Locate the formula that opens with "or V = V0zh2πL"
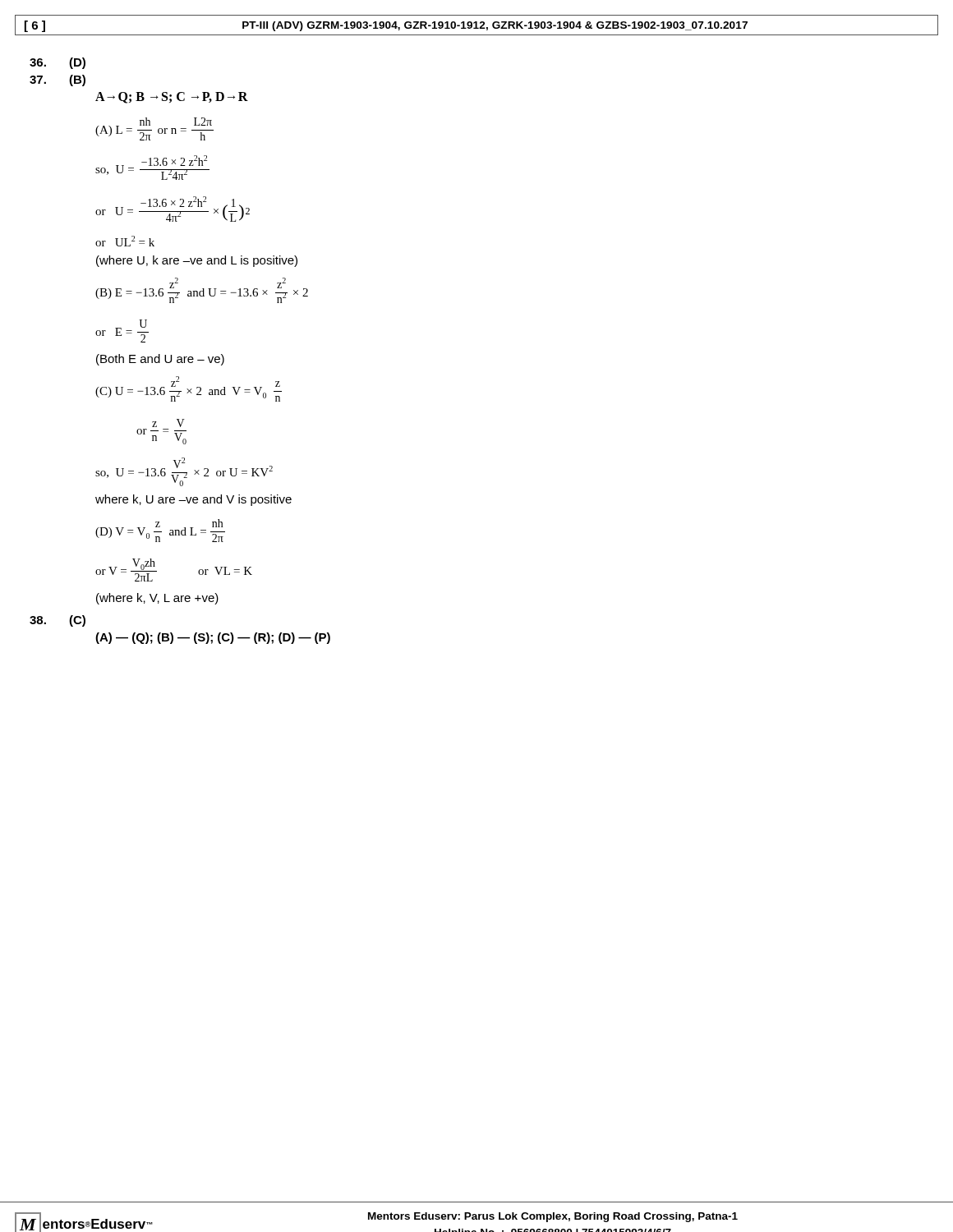Screen dimensions: 1232x953 (143, 570)
